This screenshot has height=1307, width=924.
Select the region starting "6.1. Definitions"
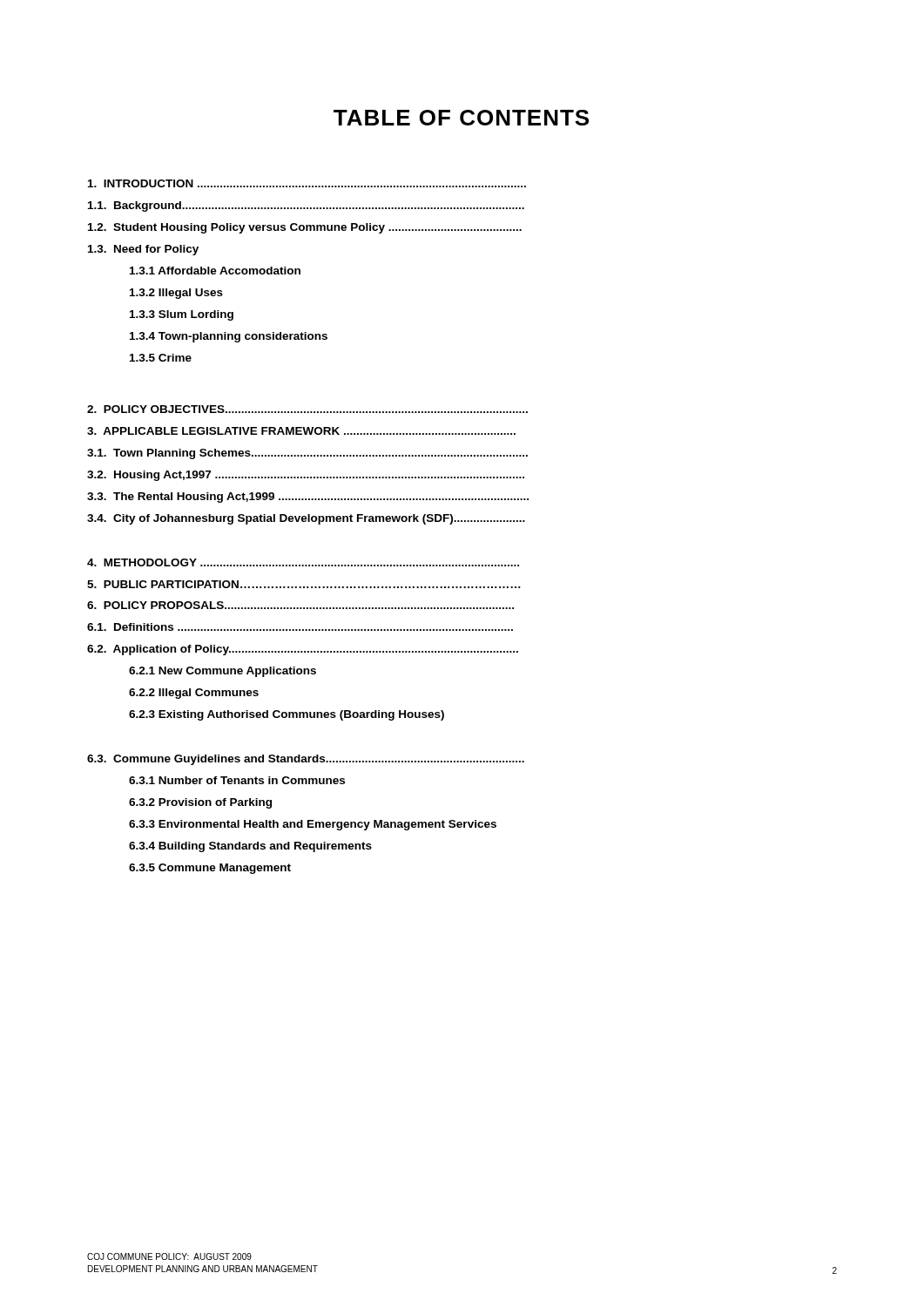point(300,627)
